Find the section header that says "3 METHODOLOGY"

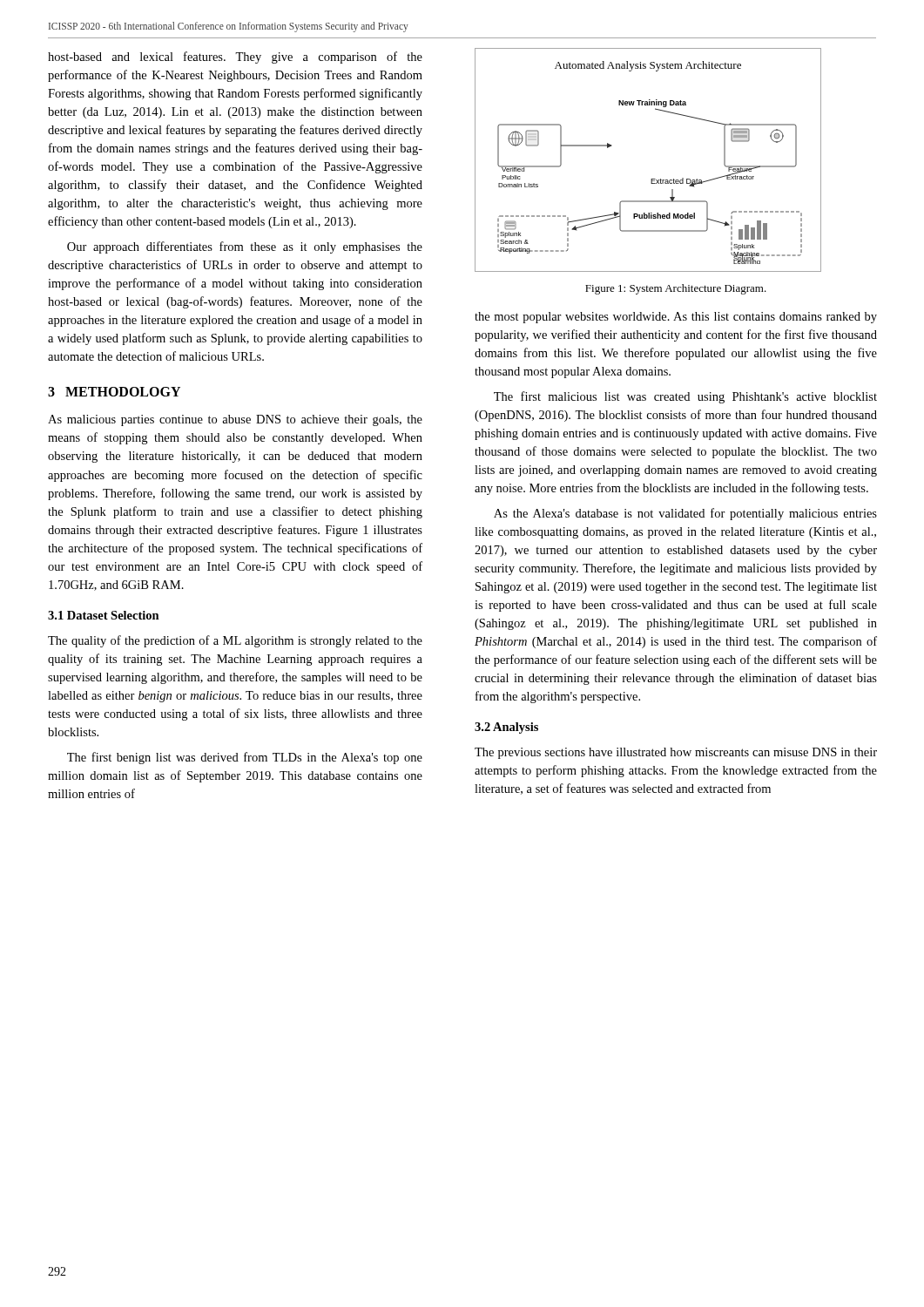(114, 392)
